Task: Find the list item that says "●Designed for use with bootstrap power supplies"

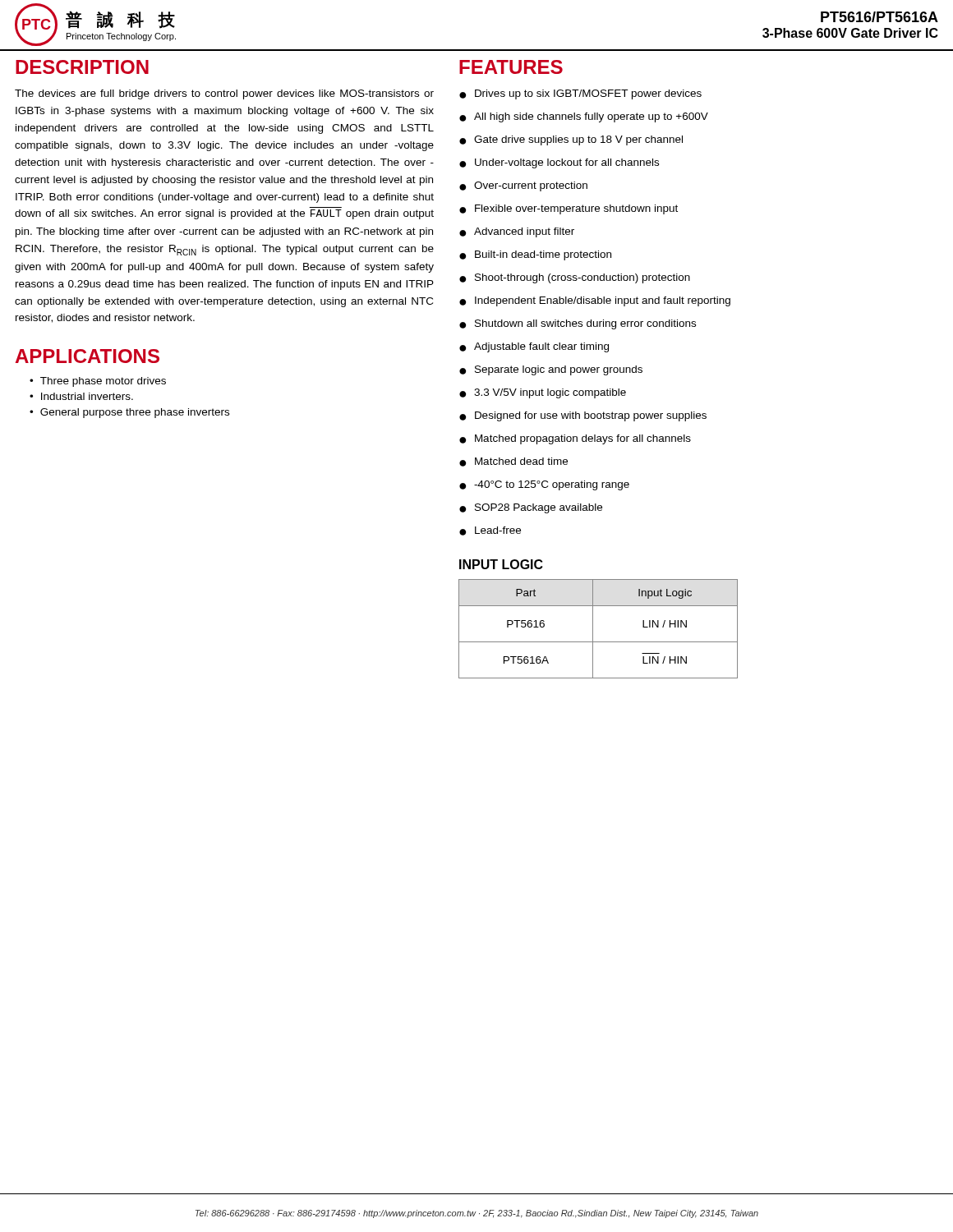Action: coord(706,418)
